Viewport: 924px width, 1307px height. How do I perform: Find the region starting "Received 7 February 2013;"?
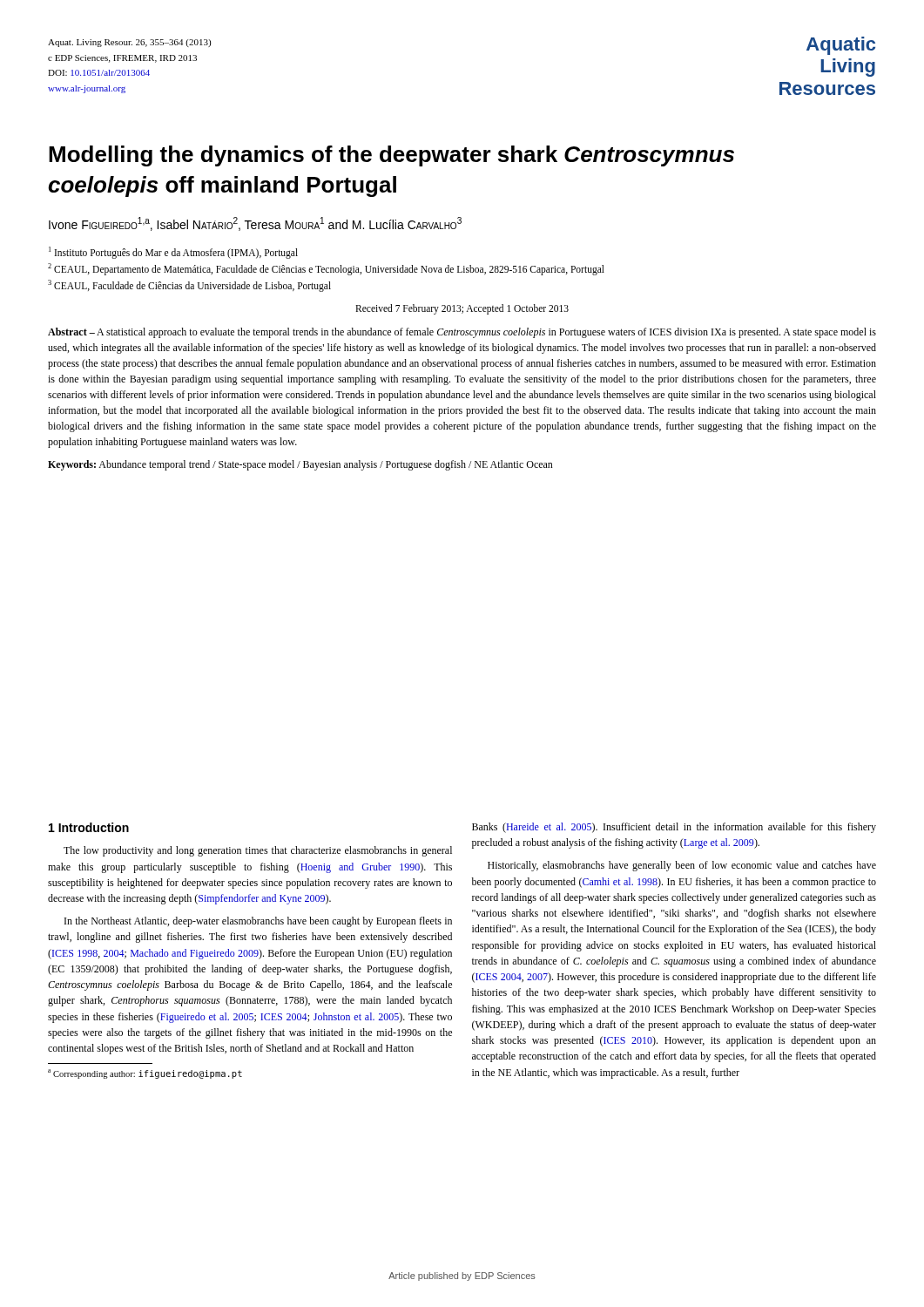click(462, 308)
